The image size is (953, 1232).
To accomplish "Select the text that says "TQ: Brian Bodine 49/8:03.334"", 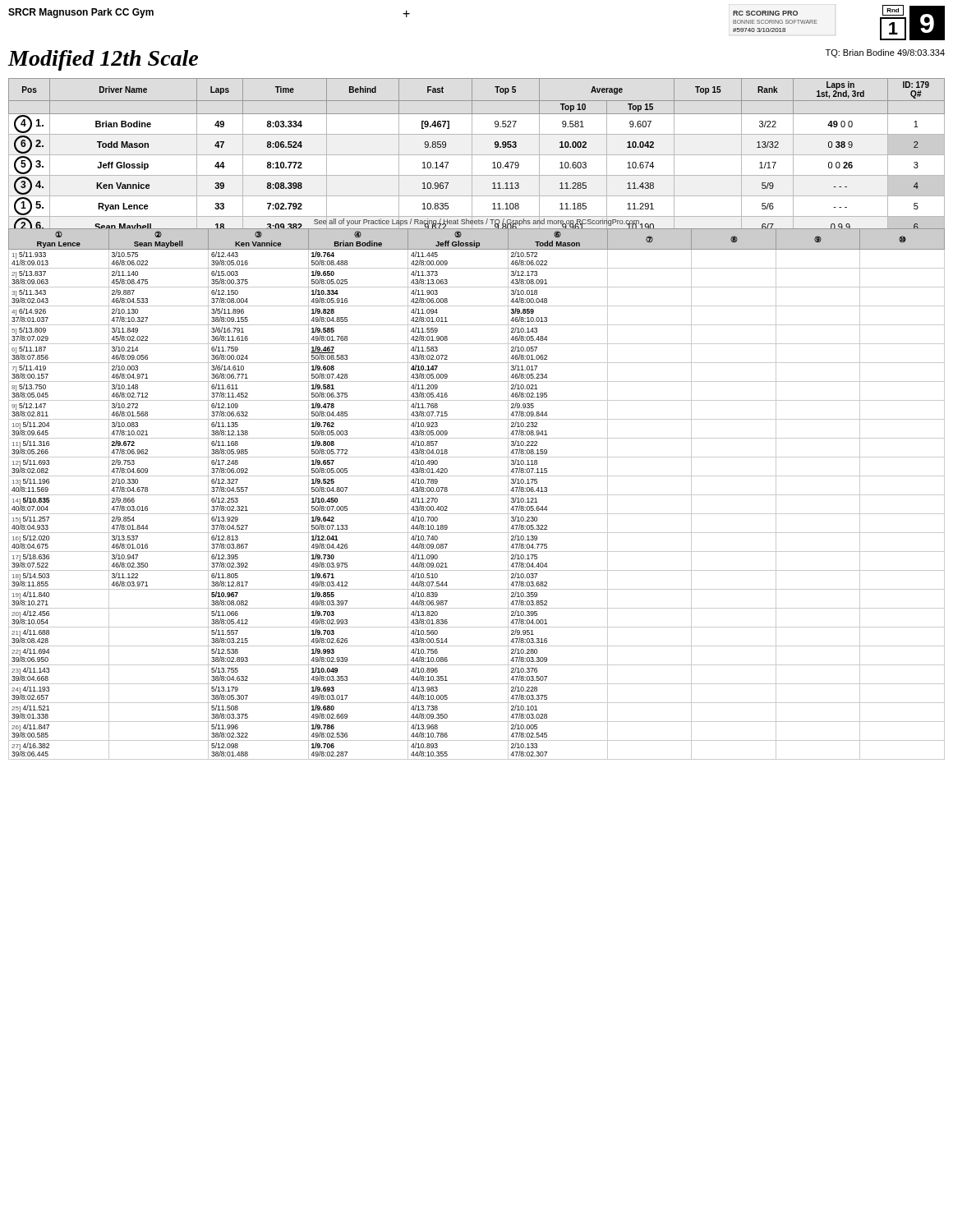I will [885, 53].
